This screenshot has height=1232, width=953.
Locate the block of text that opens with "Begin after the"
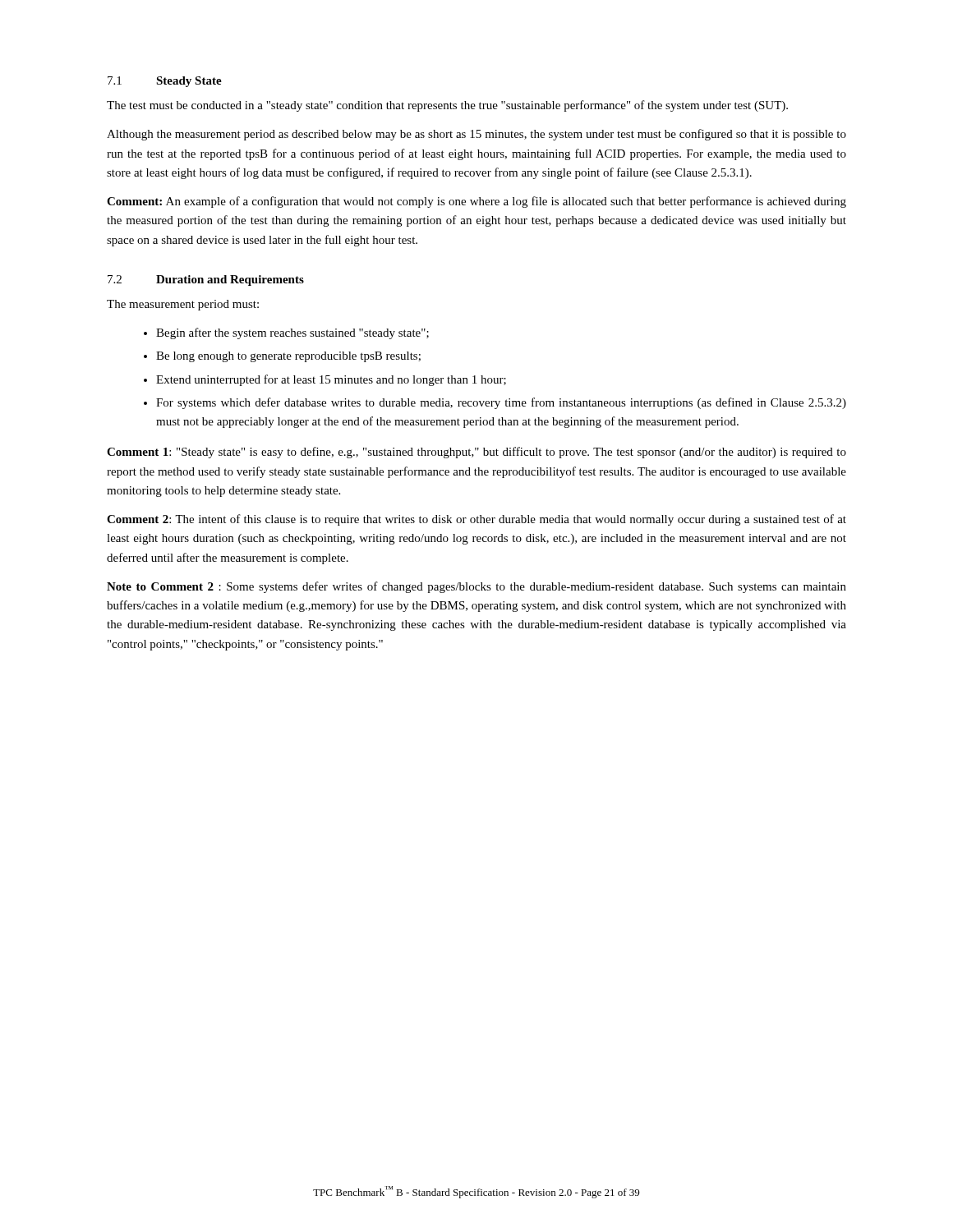[x=286, y=333]
